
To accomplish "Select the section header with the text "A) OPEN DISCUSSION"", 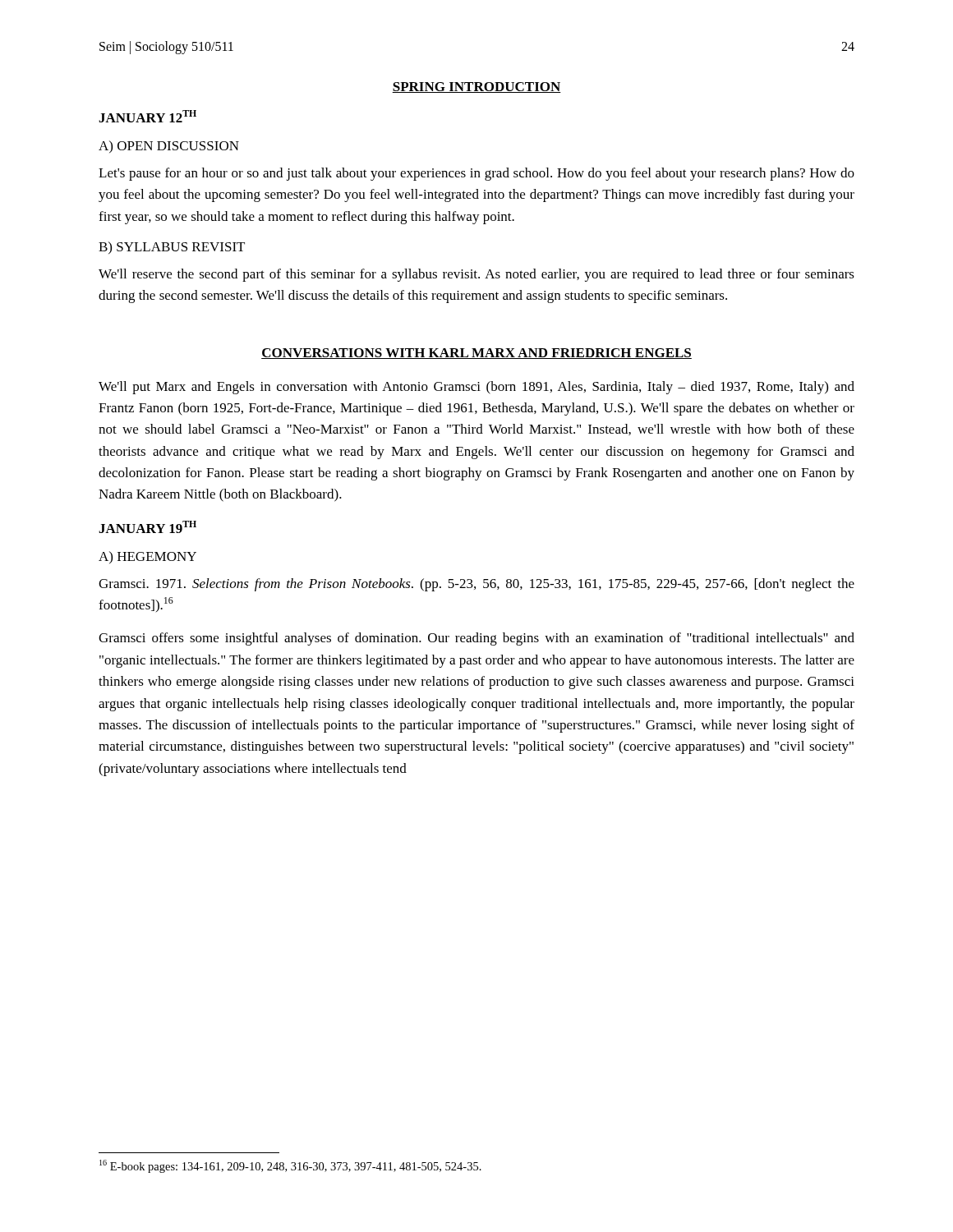I will (169, 146).
